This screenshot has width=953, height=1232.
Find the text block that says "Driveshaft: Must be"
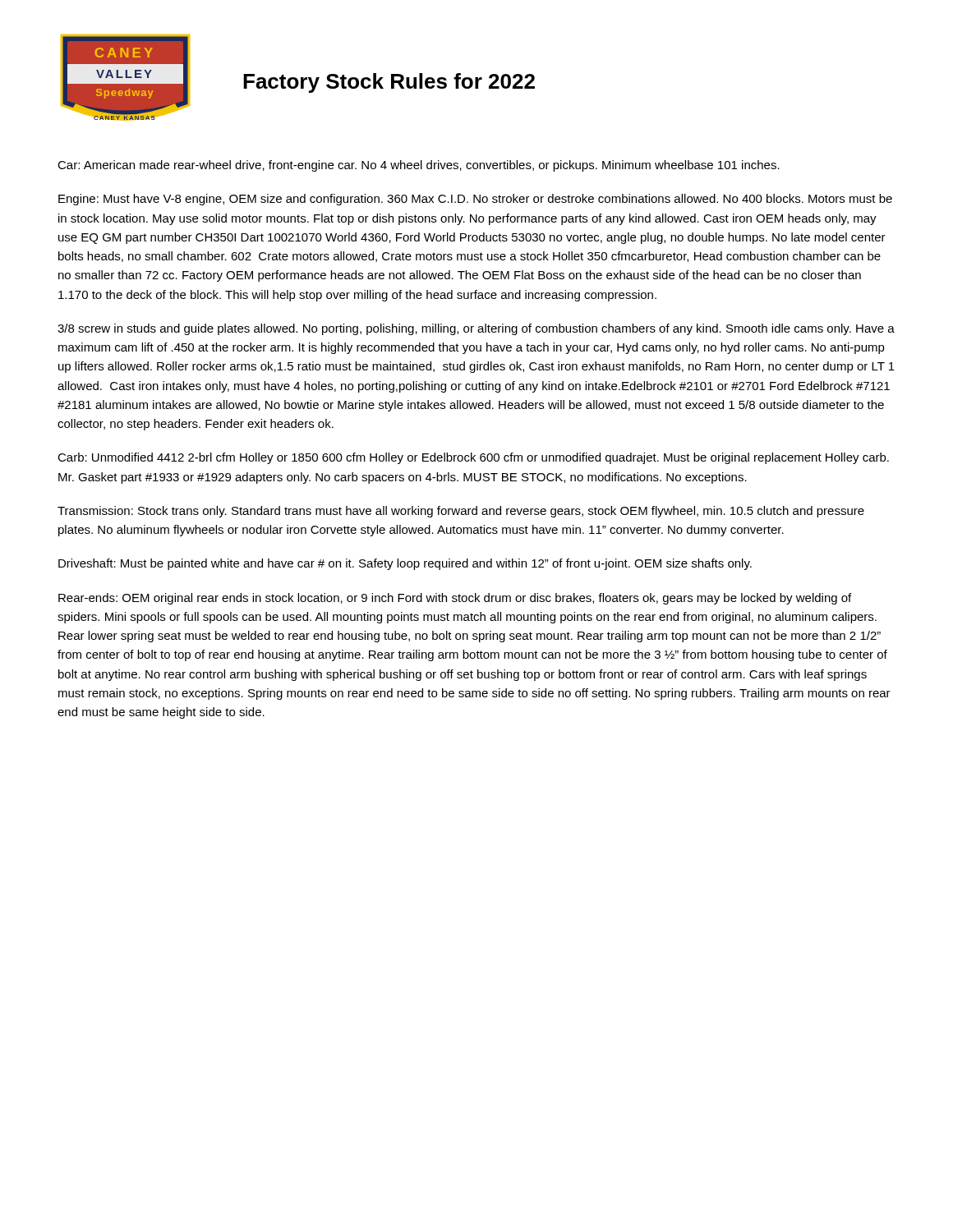(405, 563)
